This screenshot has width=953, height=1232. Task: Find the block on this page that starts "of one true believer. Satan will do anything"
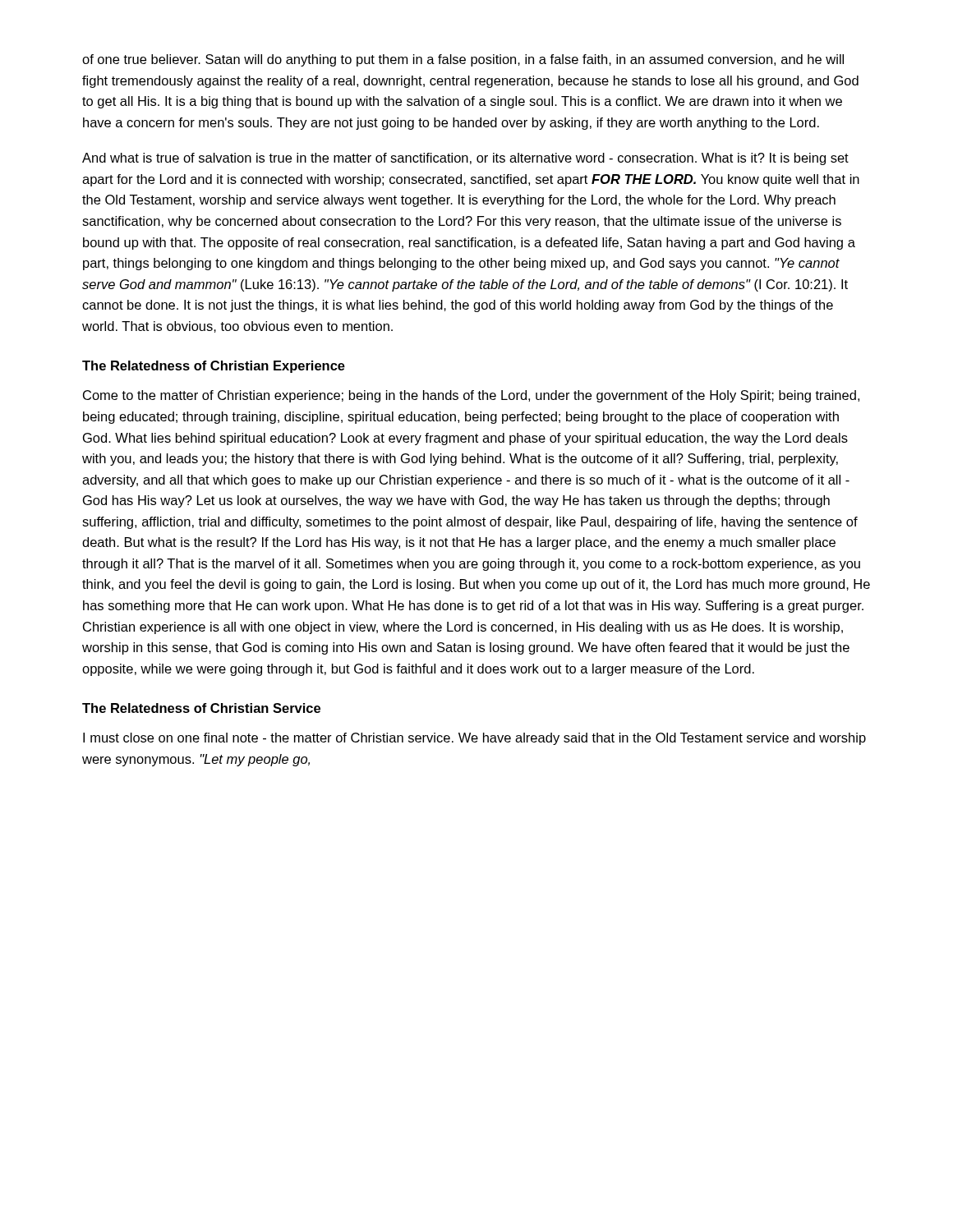471,91
